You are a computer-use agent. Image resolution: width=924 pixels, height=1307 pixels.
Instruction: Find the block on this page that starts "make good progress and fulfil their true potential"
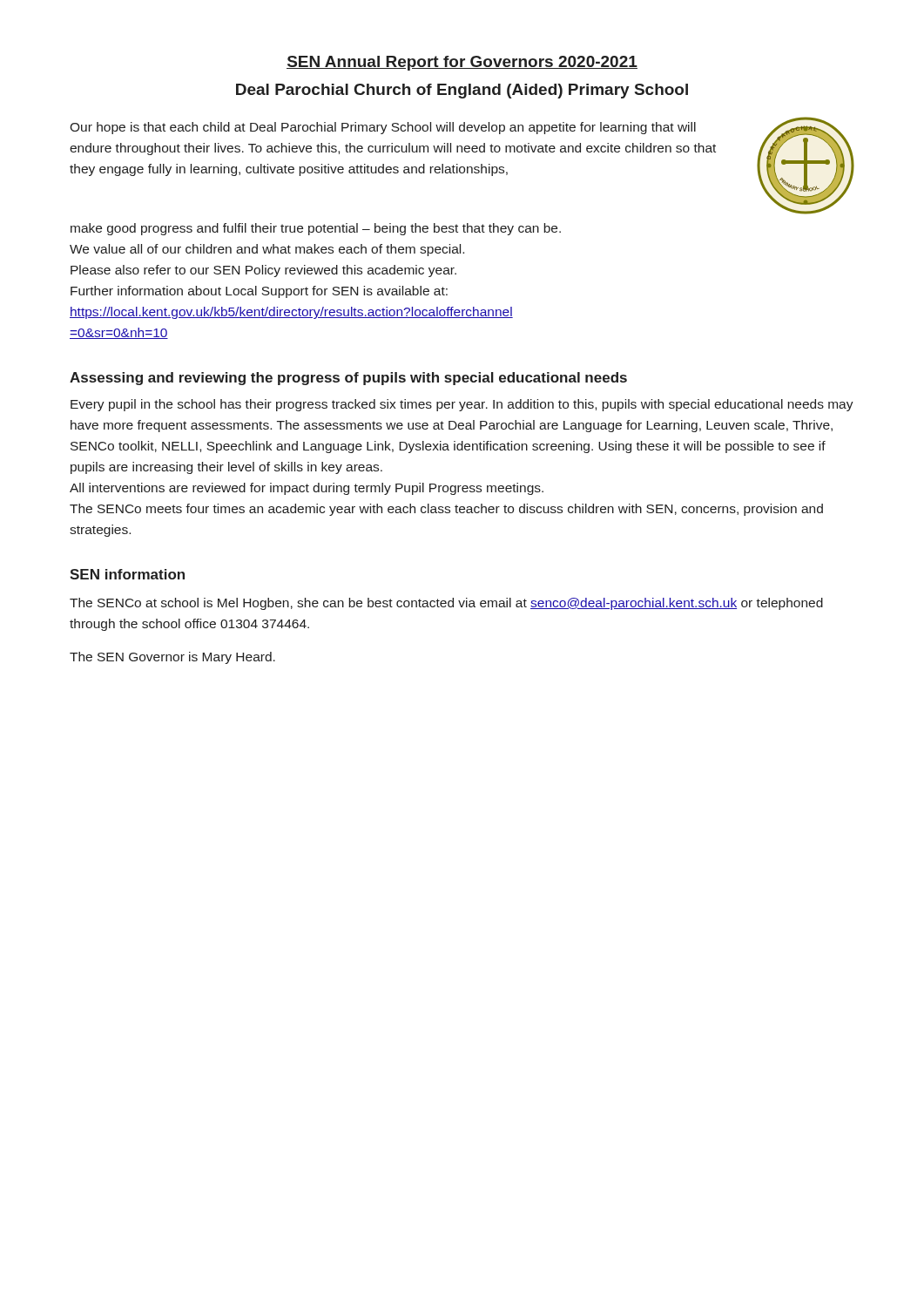pos(316,280)
